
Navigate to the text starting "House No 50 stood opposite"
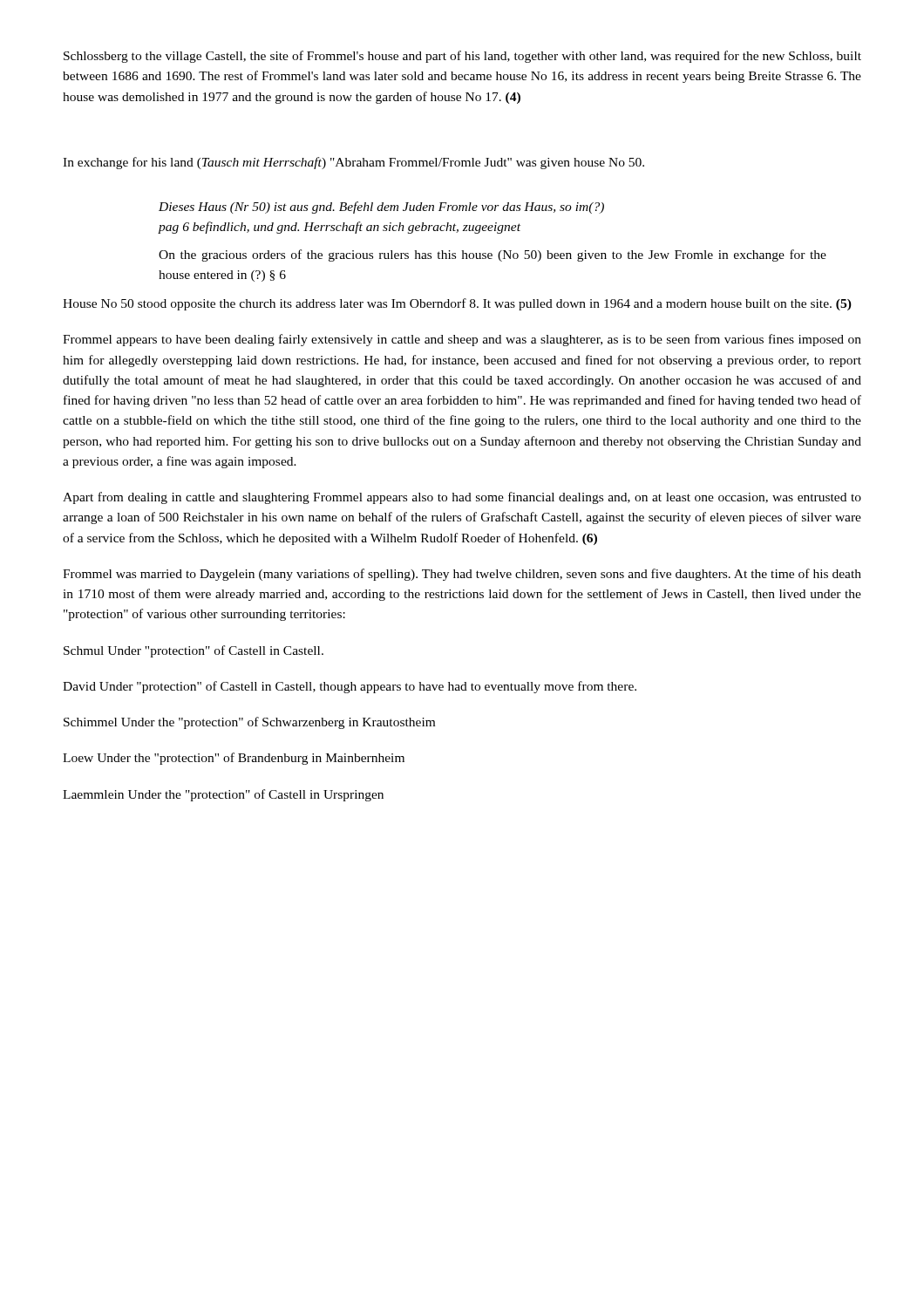point(457,303)
